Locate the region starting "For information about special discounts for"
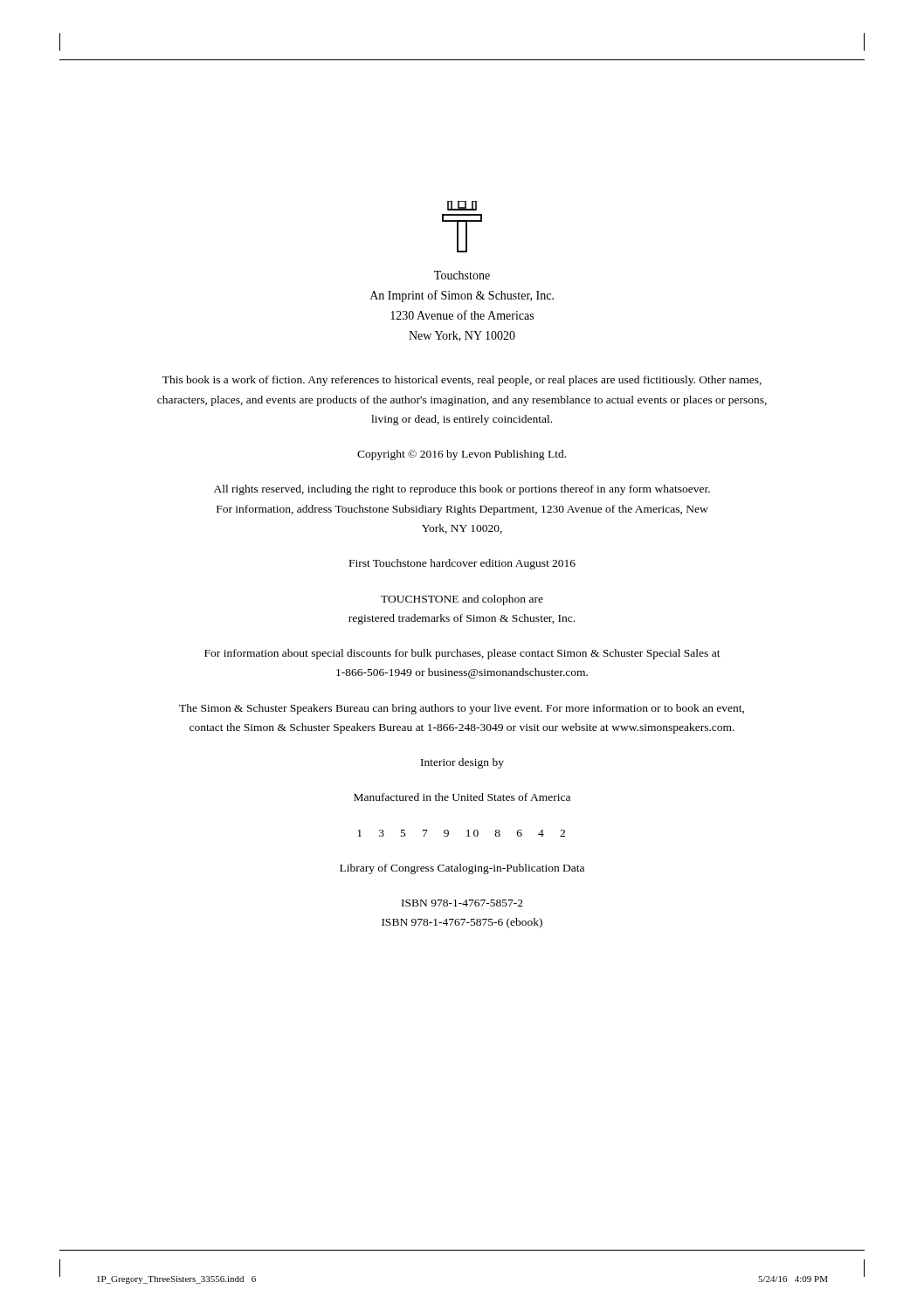The width and height of the screenshot is (924, 1310). (x=462, y=663)
